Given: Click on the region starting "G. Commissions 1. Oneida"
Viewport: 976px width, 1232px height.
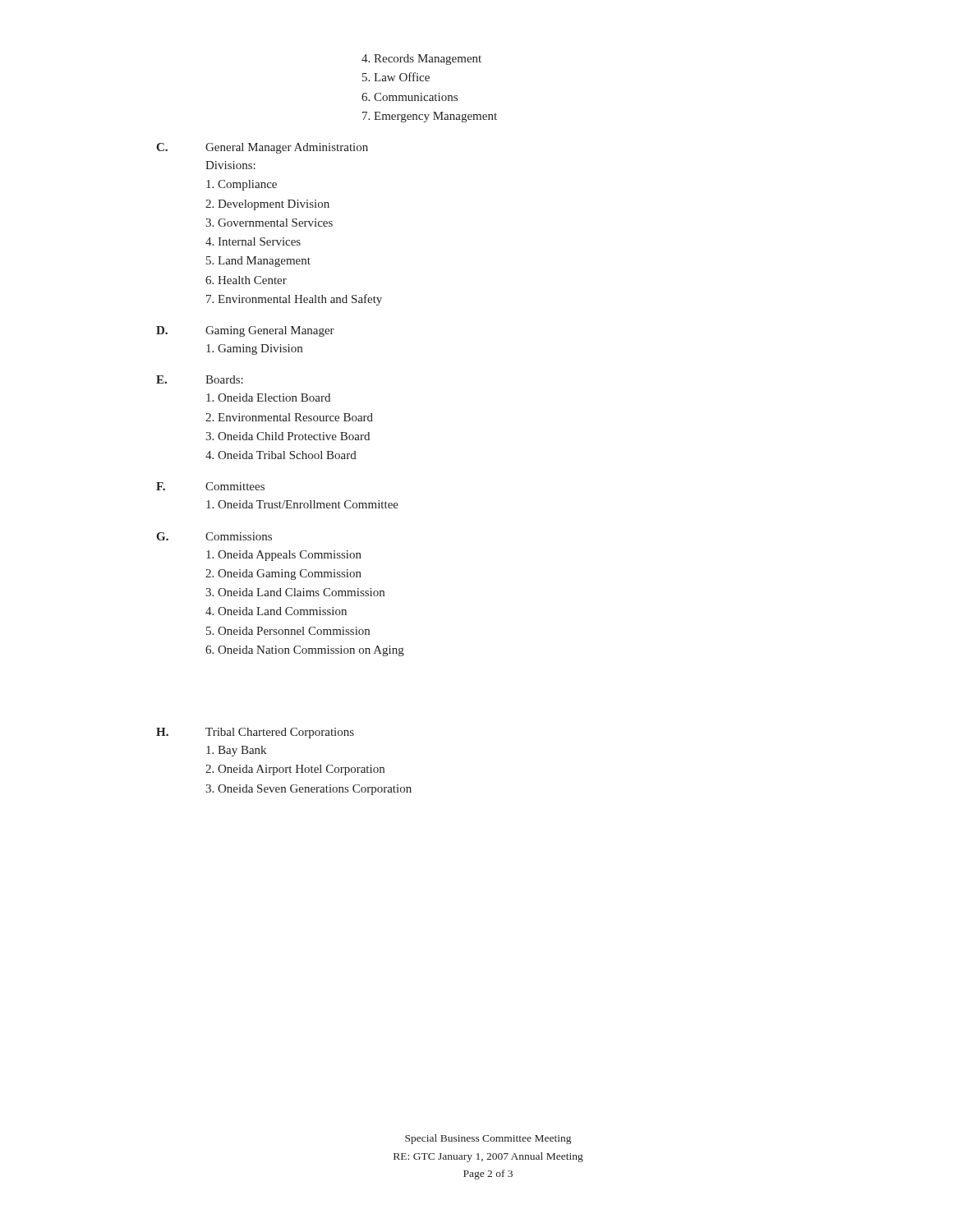Looking at the screenshot, I should [214, 536].
